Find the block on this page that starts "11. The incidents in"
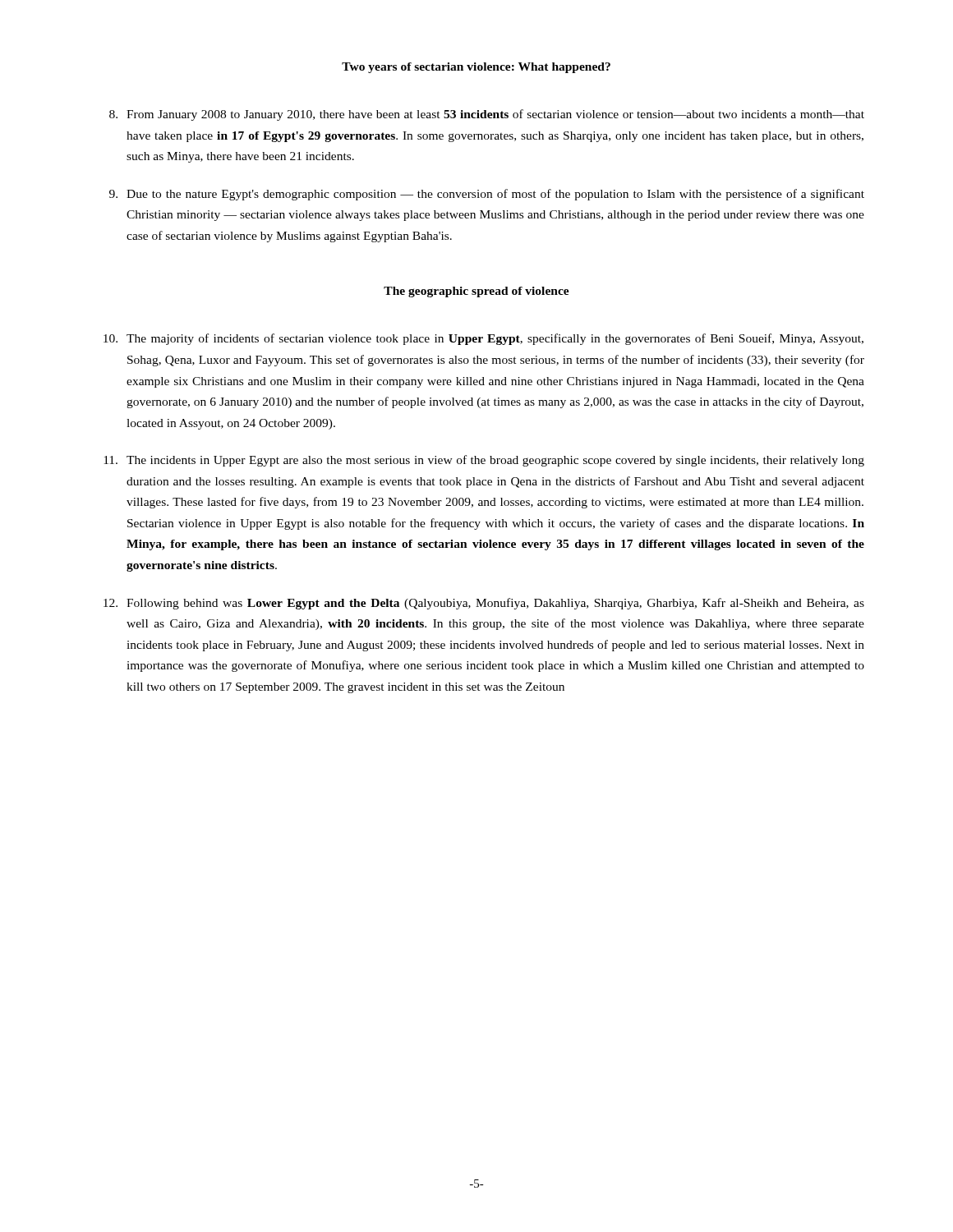This screenshot has width=953, height=1232. coord(476,512)
